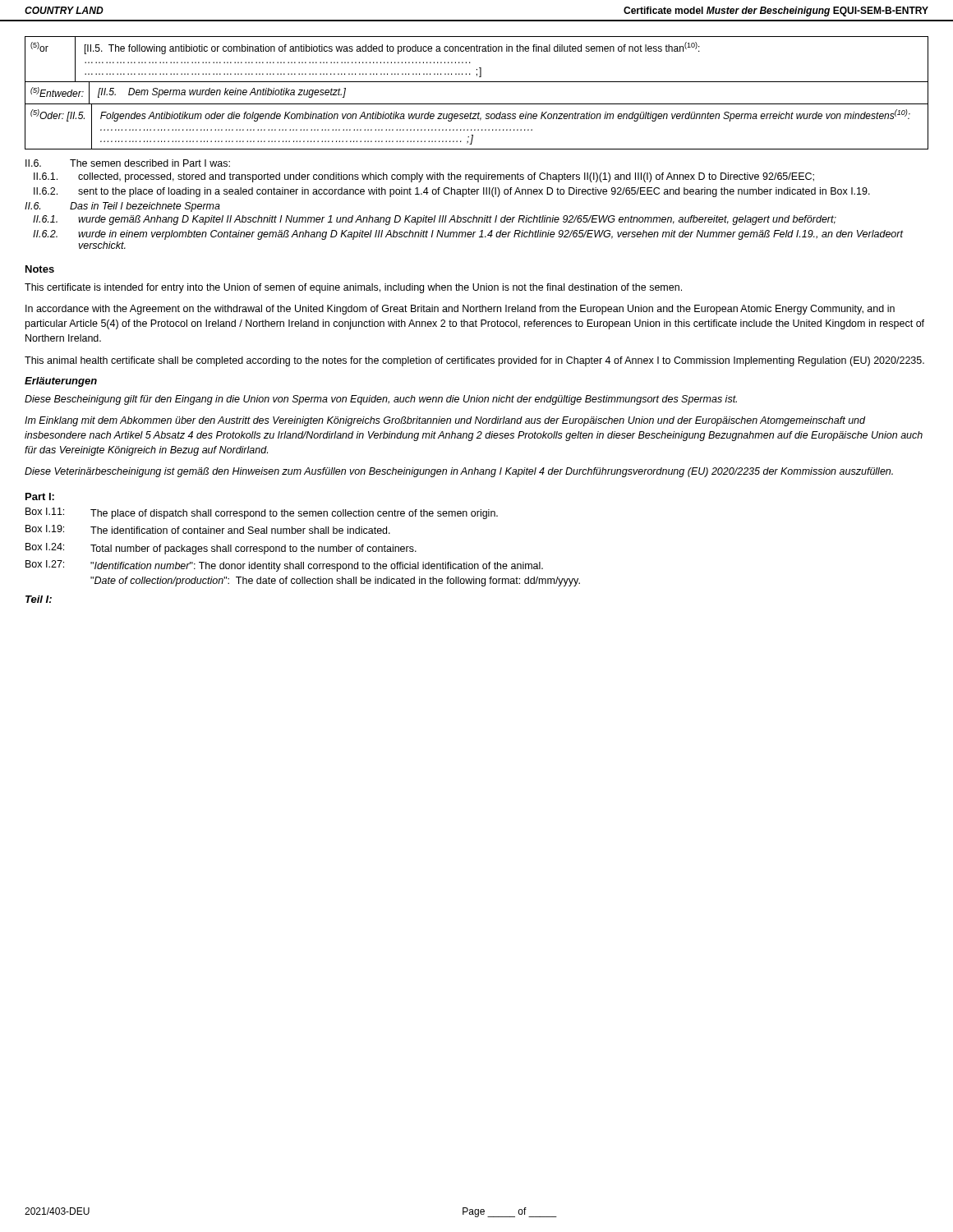Viewport: 953px width, 1232px height.
Task: Point to "Part I:"
Action: coord(40,497)
